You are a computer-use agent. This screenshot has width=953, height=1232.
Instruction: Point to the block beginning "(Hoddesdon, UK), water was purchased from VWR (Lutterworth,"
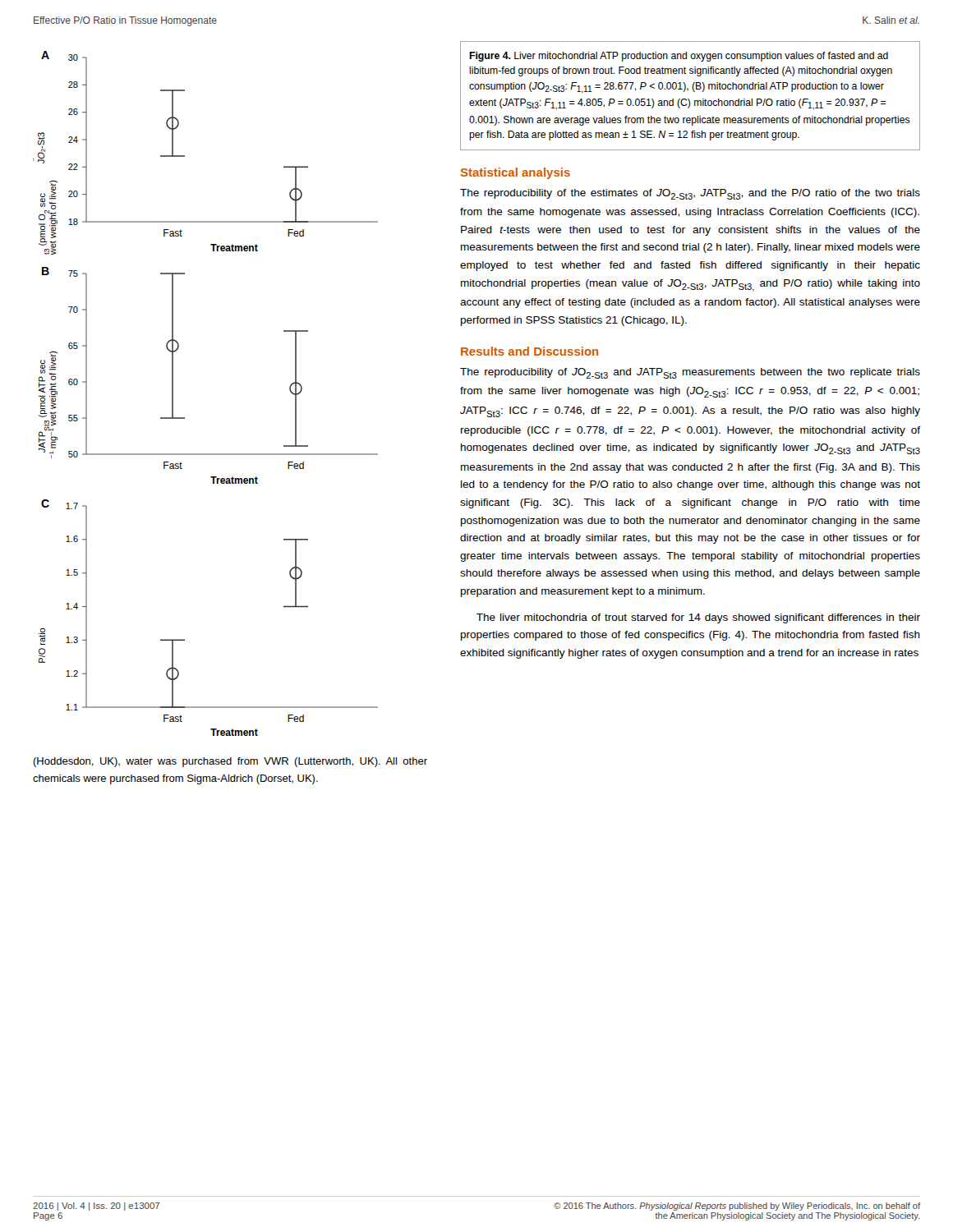coord(230,770)
